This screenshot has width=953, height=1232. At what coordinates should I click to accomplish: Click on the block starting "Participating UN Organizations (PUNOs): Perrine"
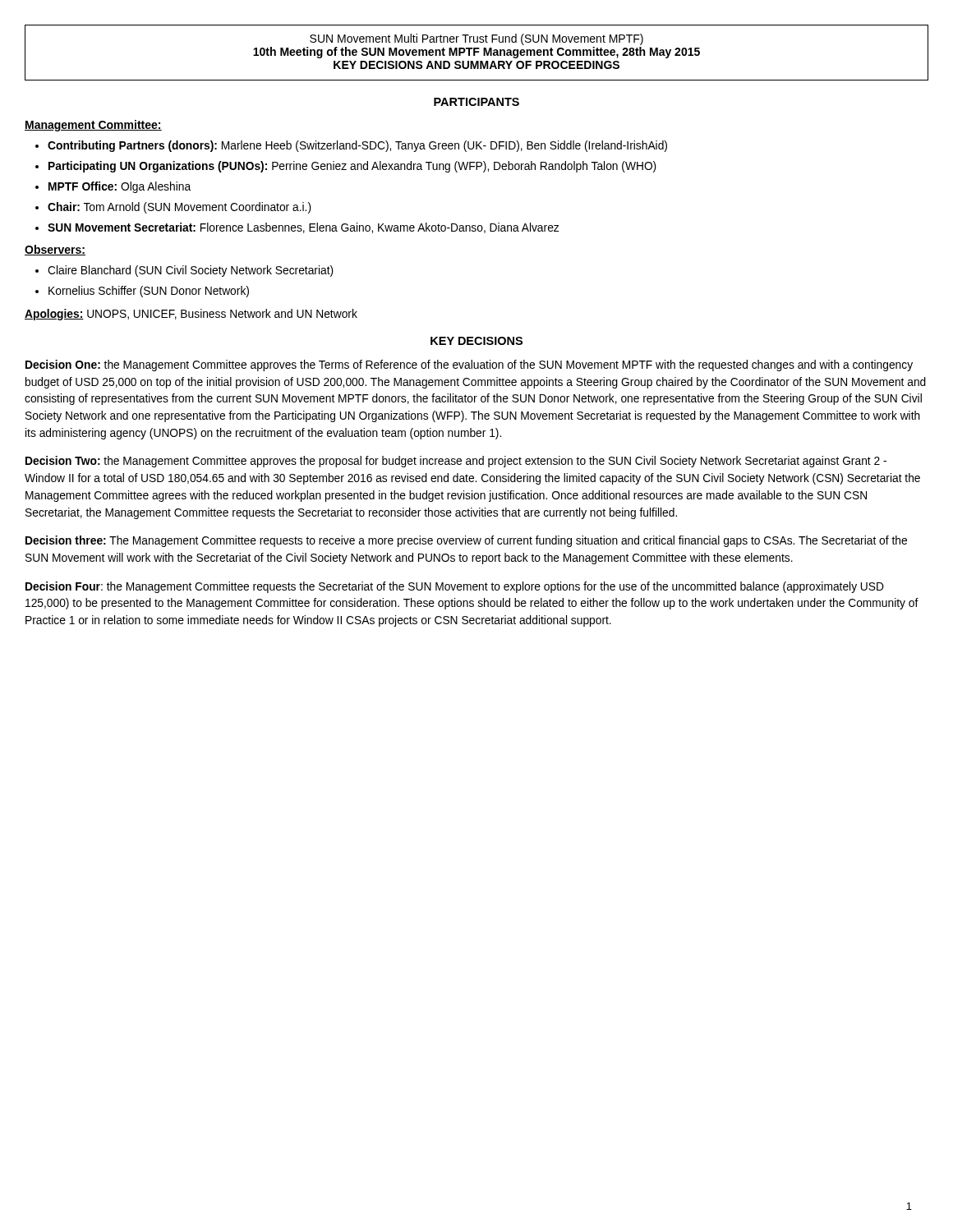[x=352, y=166]
